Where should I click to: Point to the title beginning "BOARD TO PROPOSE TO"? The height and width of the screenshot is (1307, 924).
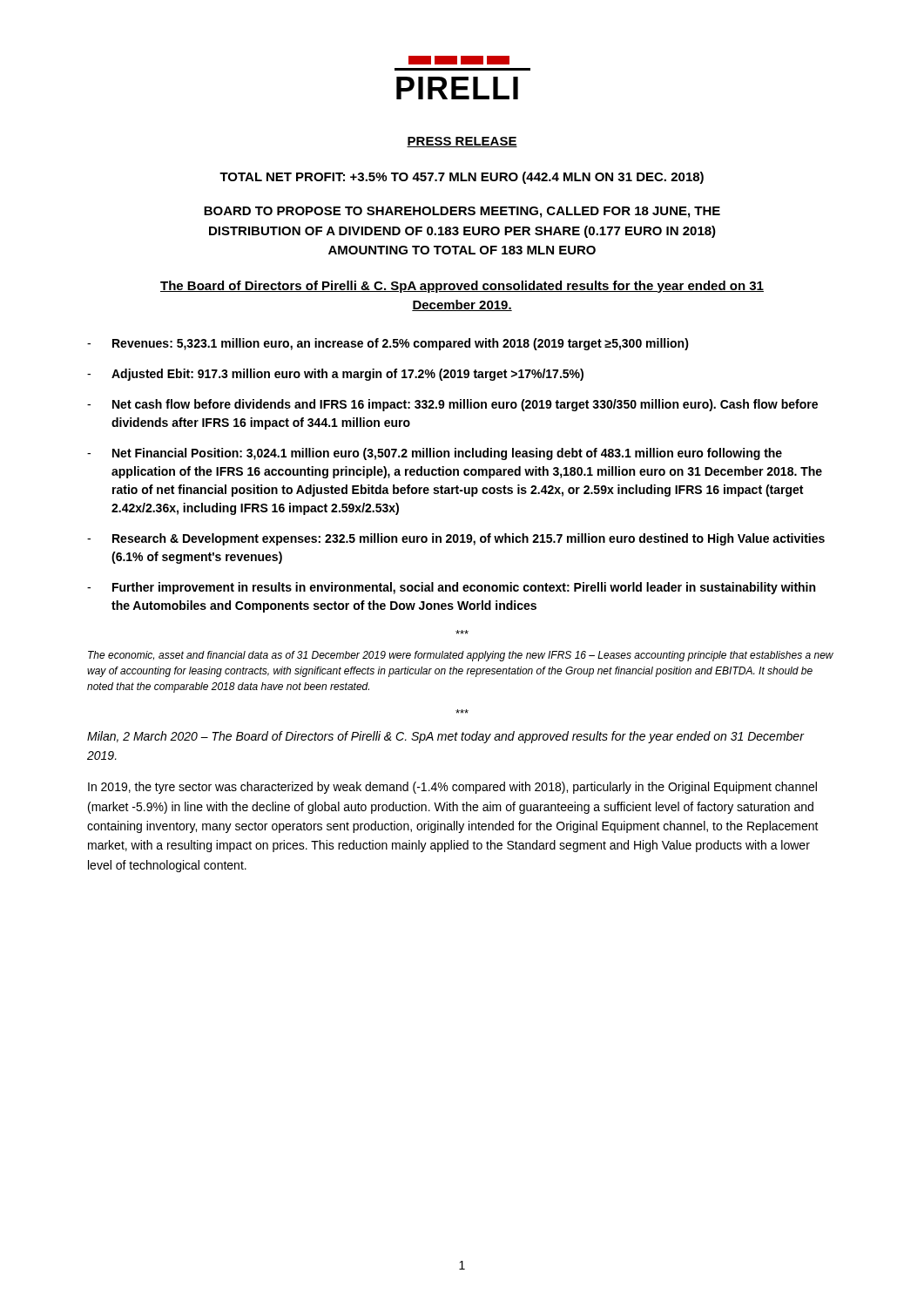tap(462, 230)
